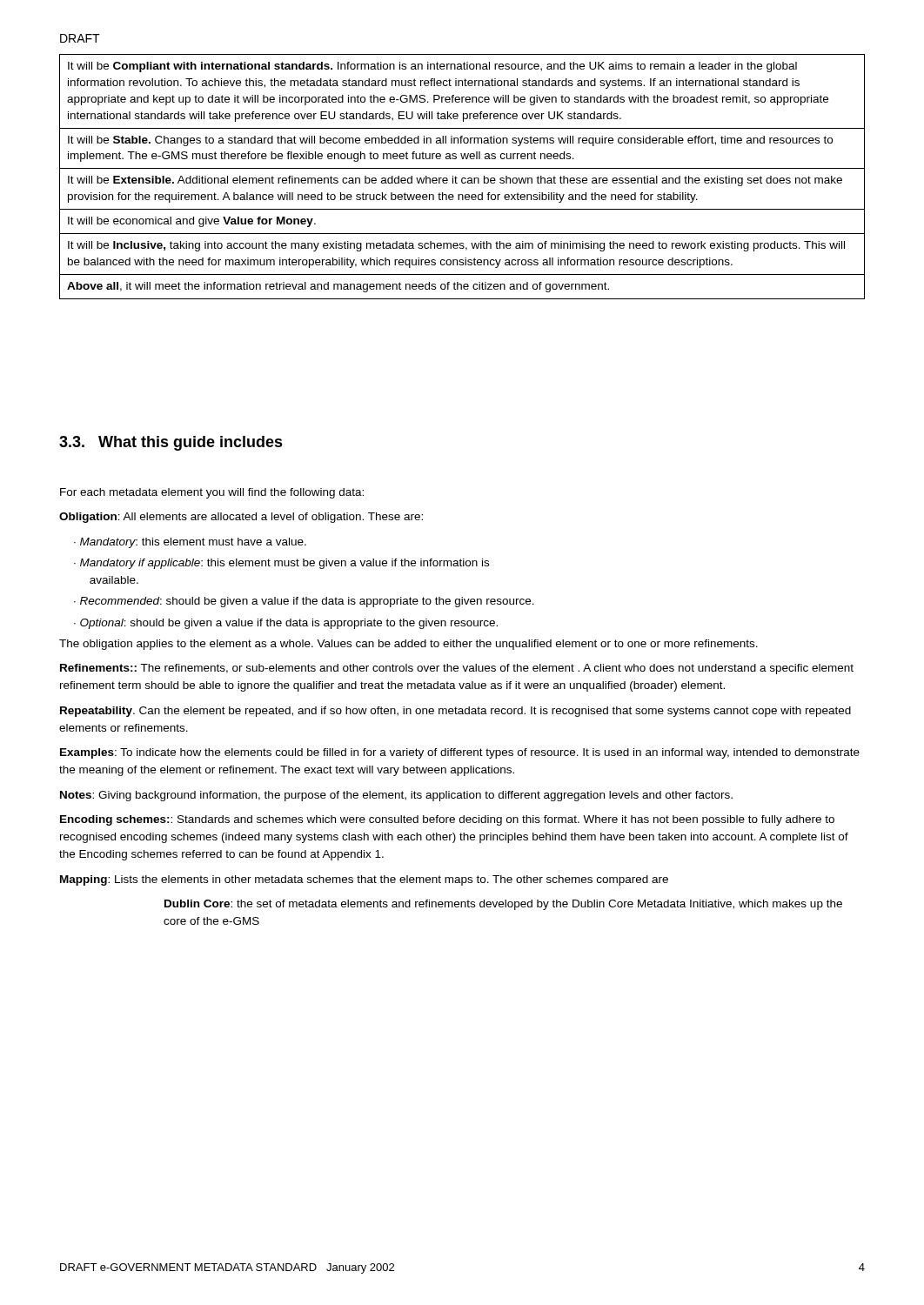Image resolution: width=924 pixels, height=1305 pixels.
Task: Locate the block of text that opens with "Mapping: Lists the elements in other metadata"
Action: click(x=364, y=879)
